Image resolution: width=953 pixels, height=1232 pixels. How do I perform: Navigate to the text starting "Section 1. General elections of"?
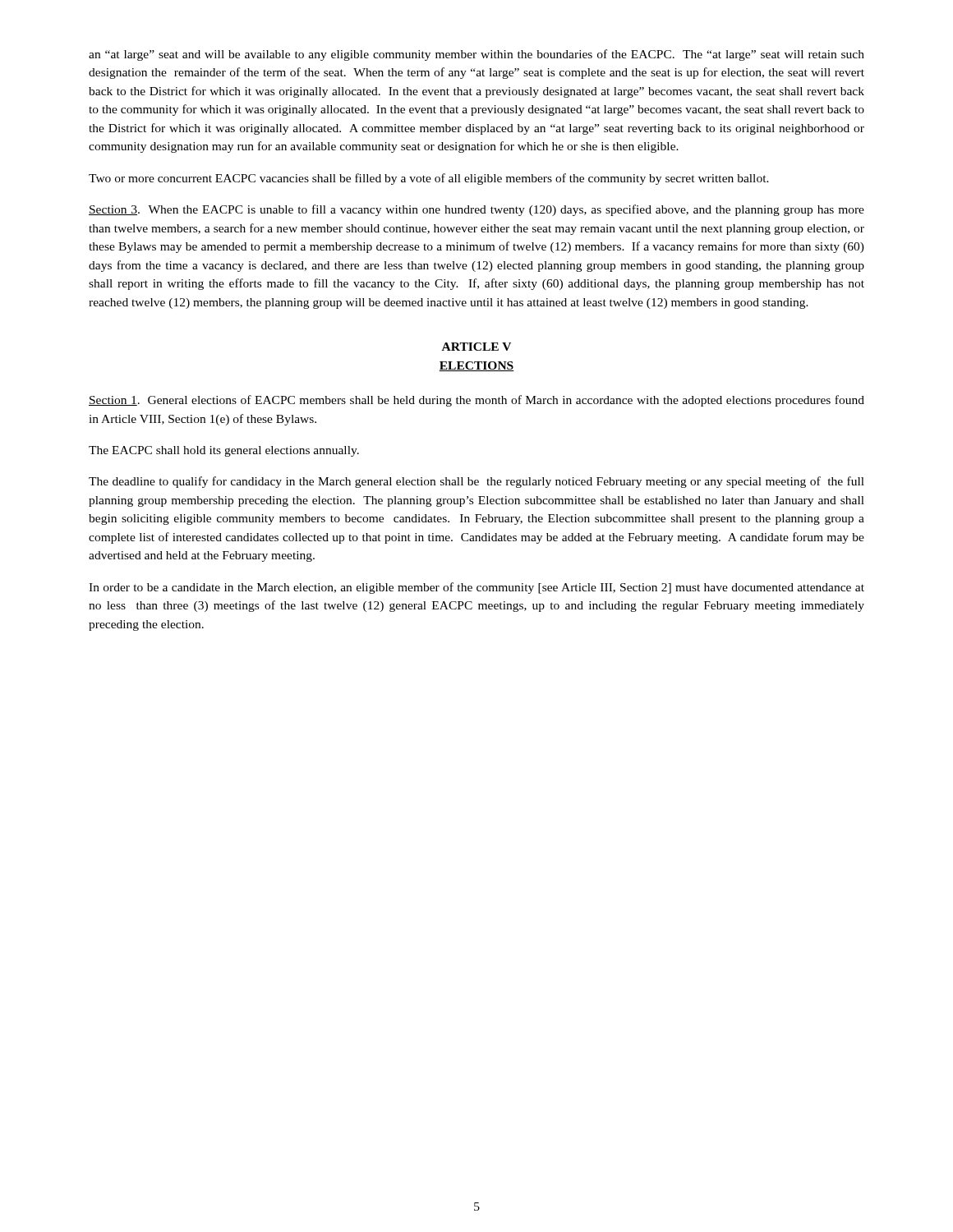coord(476,409)
